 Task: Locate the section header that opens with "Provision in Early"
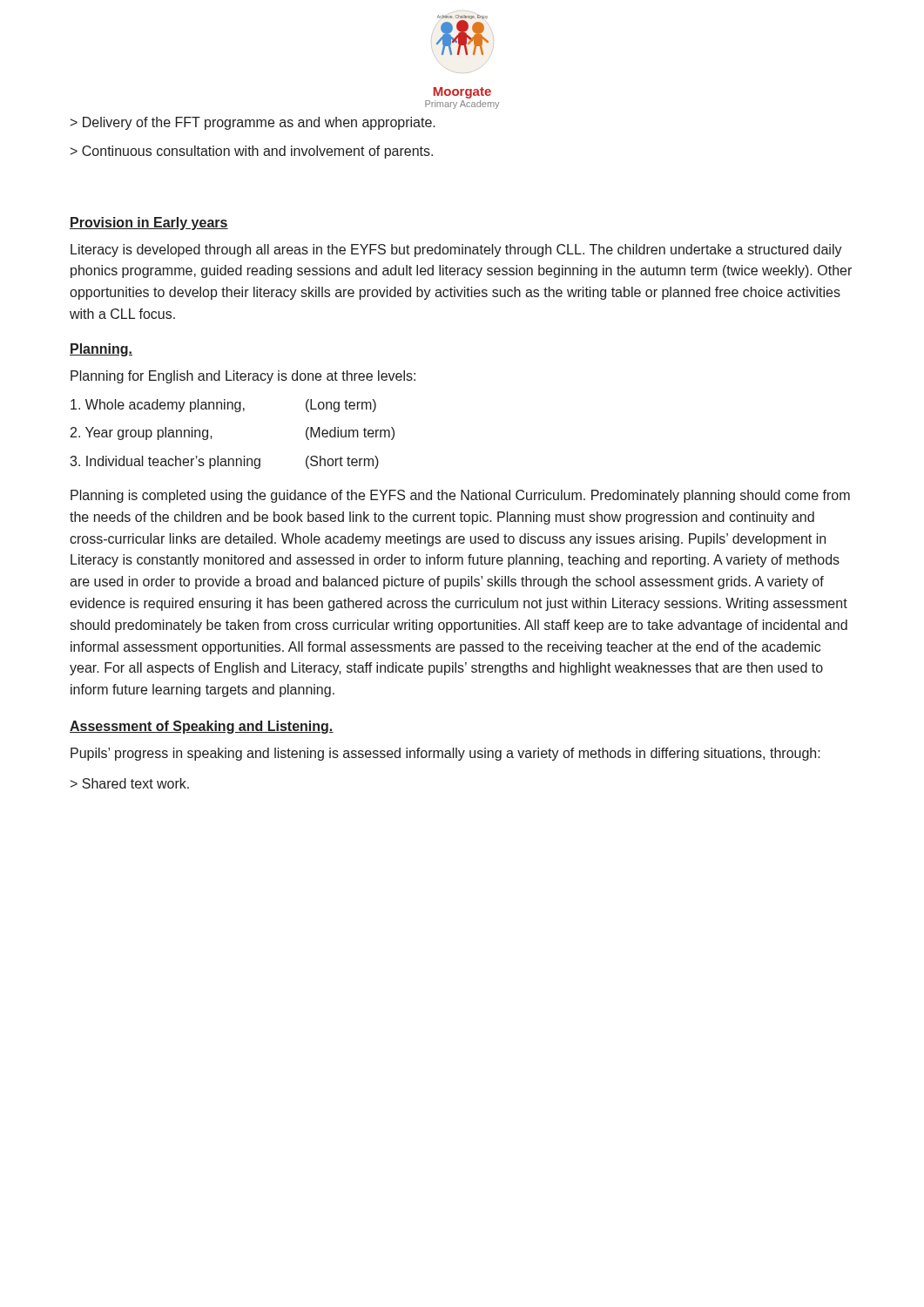point(149,222)
